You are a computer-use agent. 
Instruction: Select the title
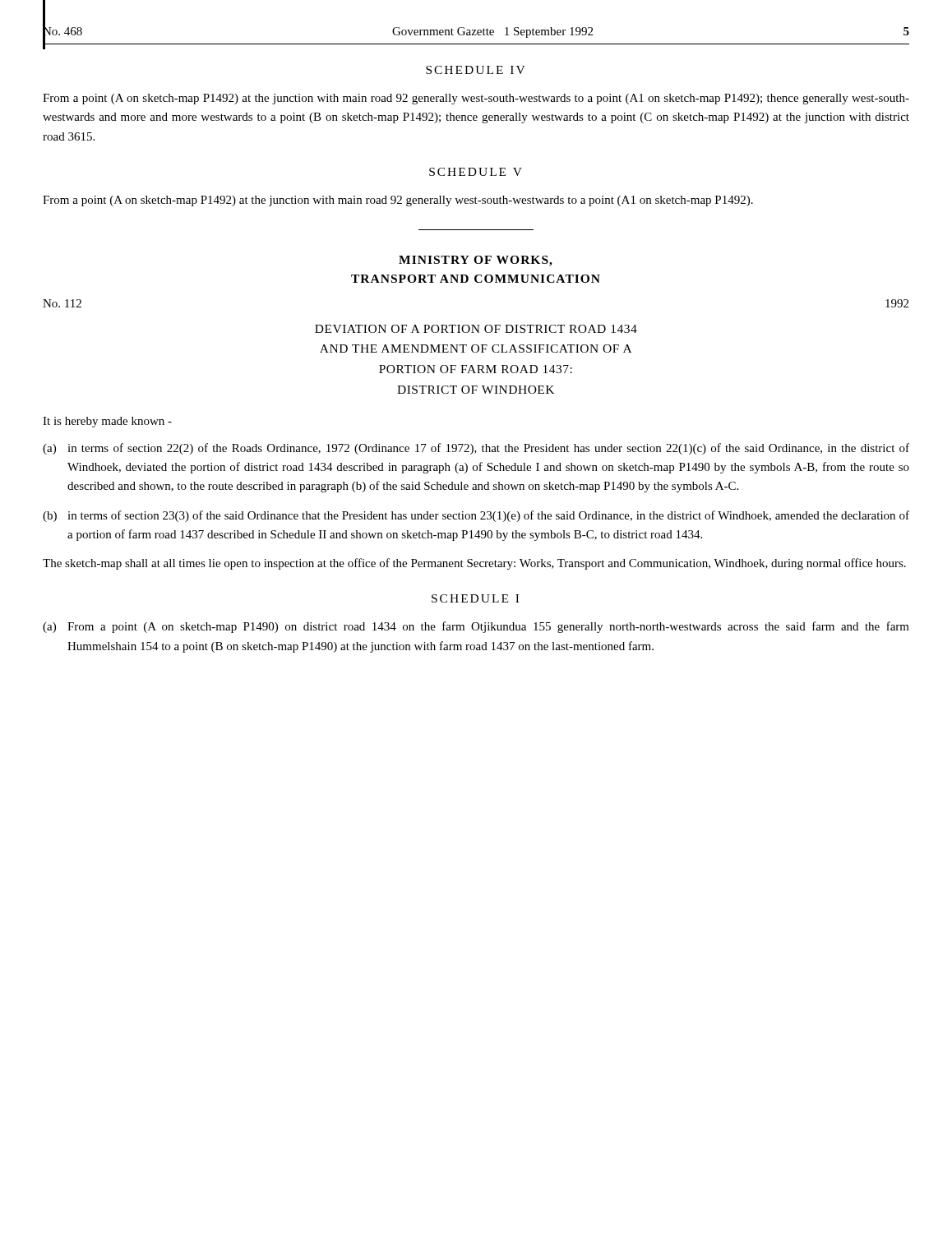[476, 359]
